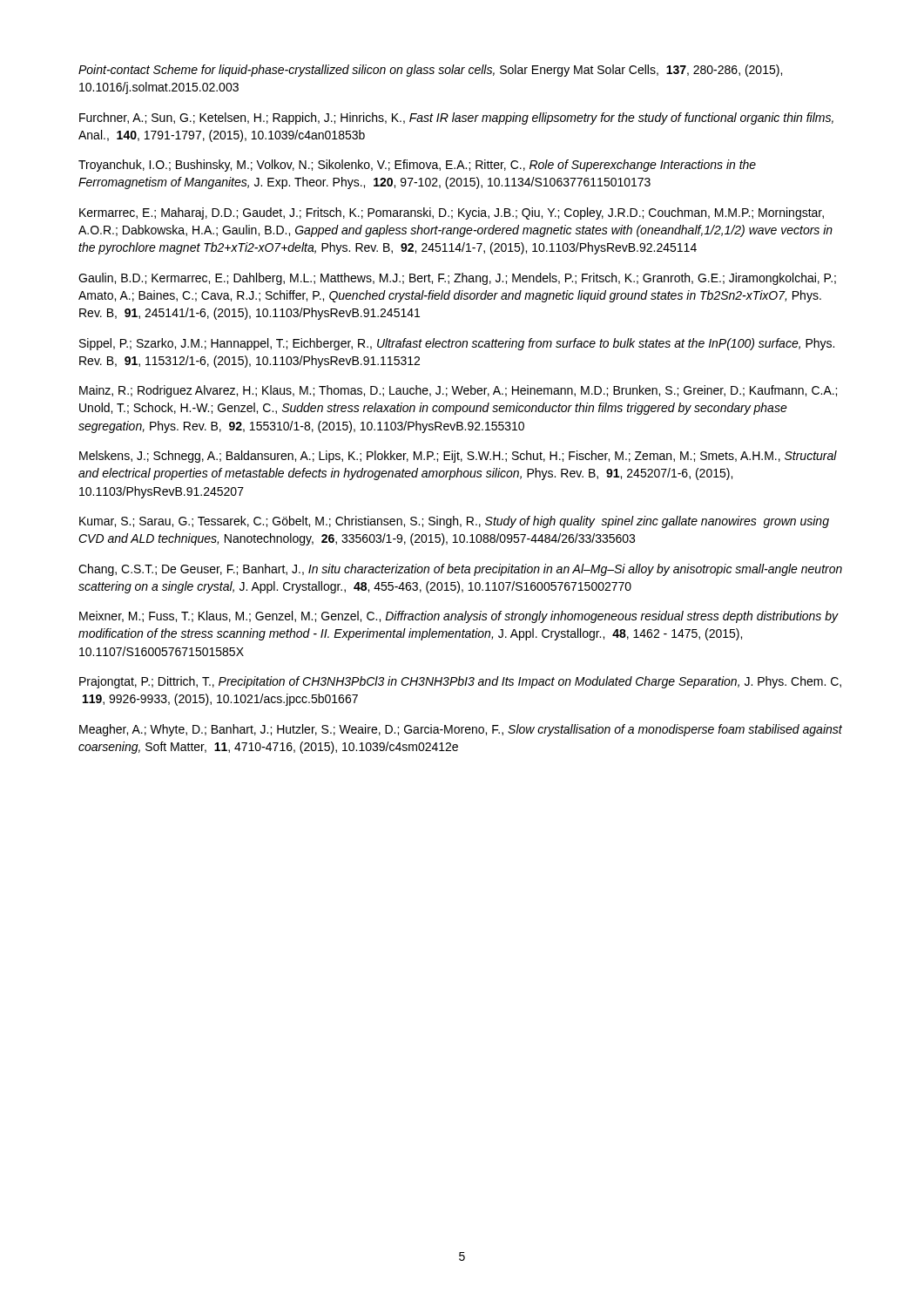
Task: Find the list item containing "Point-contact Scheme for liquid-phase-crystallized"
Action: [x=431, y=79]
